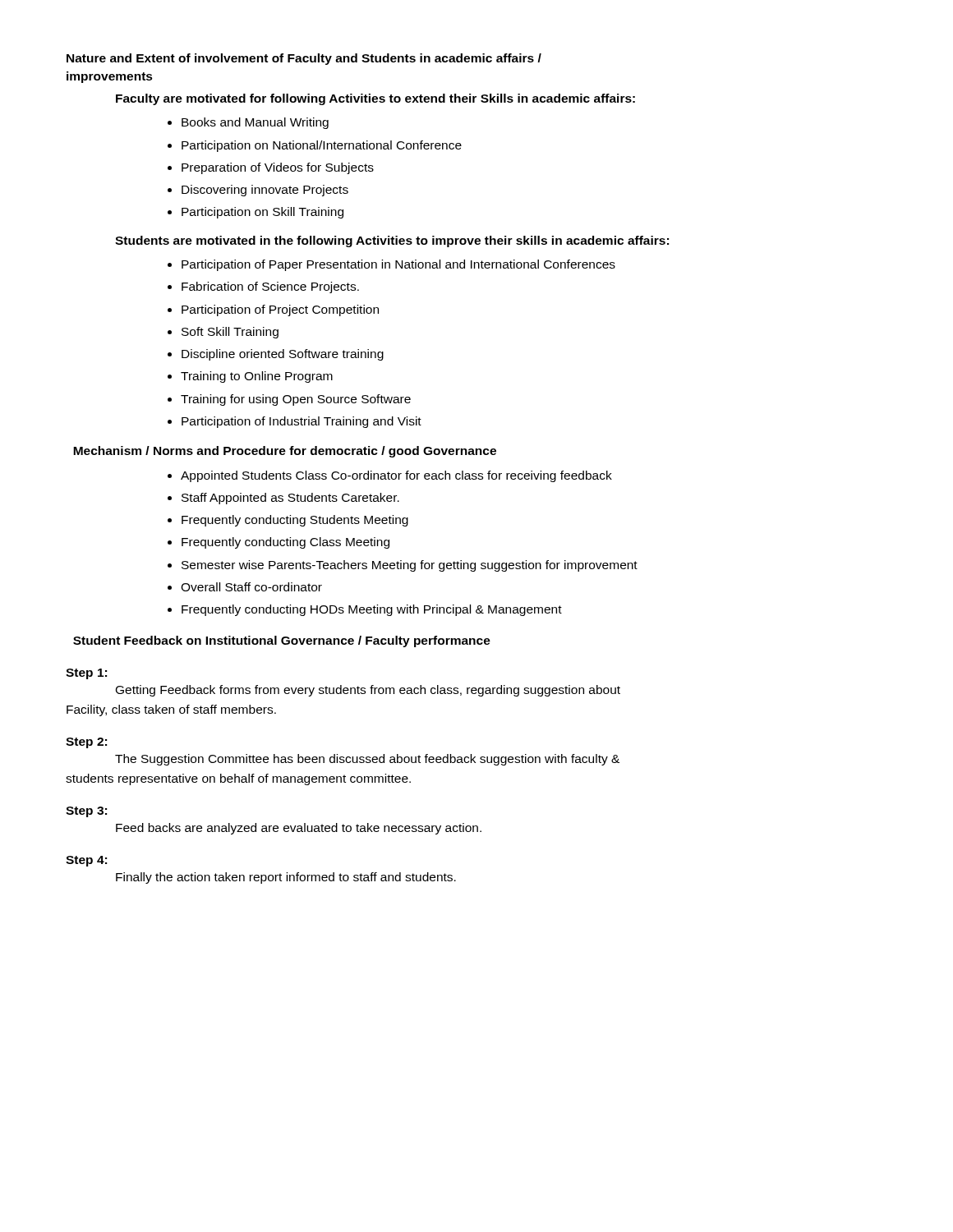Find the list item that says "Participation of Project Competition"
This screenshot has height=1232, width=953.
(x=273, y=310)
